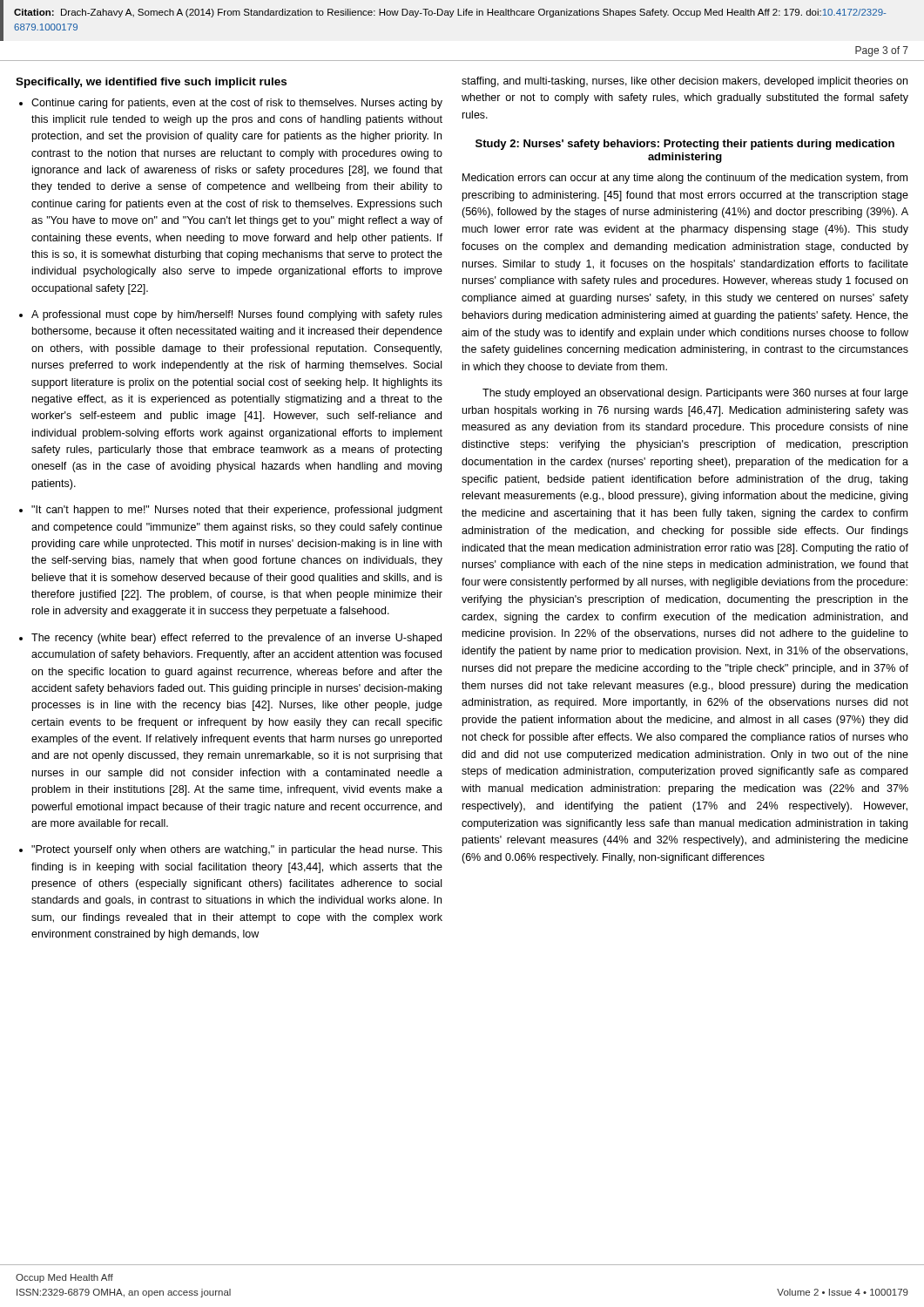Navigate to the text starting "Specifically, we identified five"
This screenshot has width=924, height=1307.
pyautogui.click(x=151, y=81)
